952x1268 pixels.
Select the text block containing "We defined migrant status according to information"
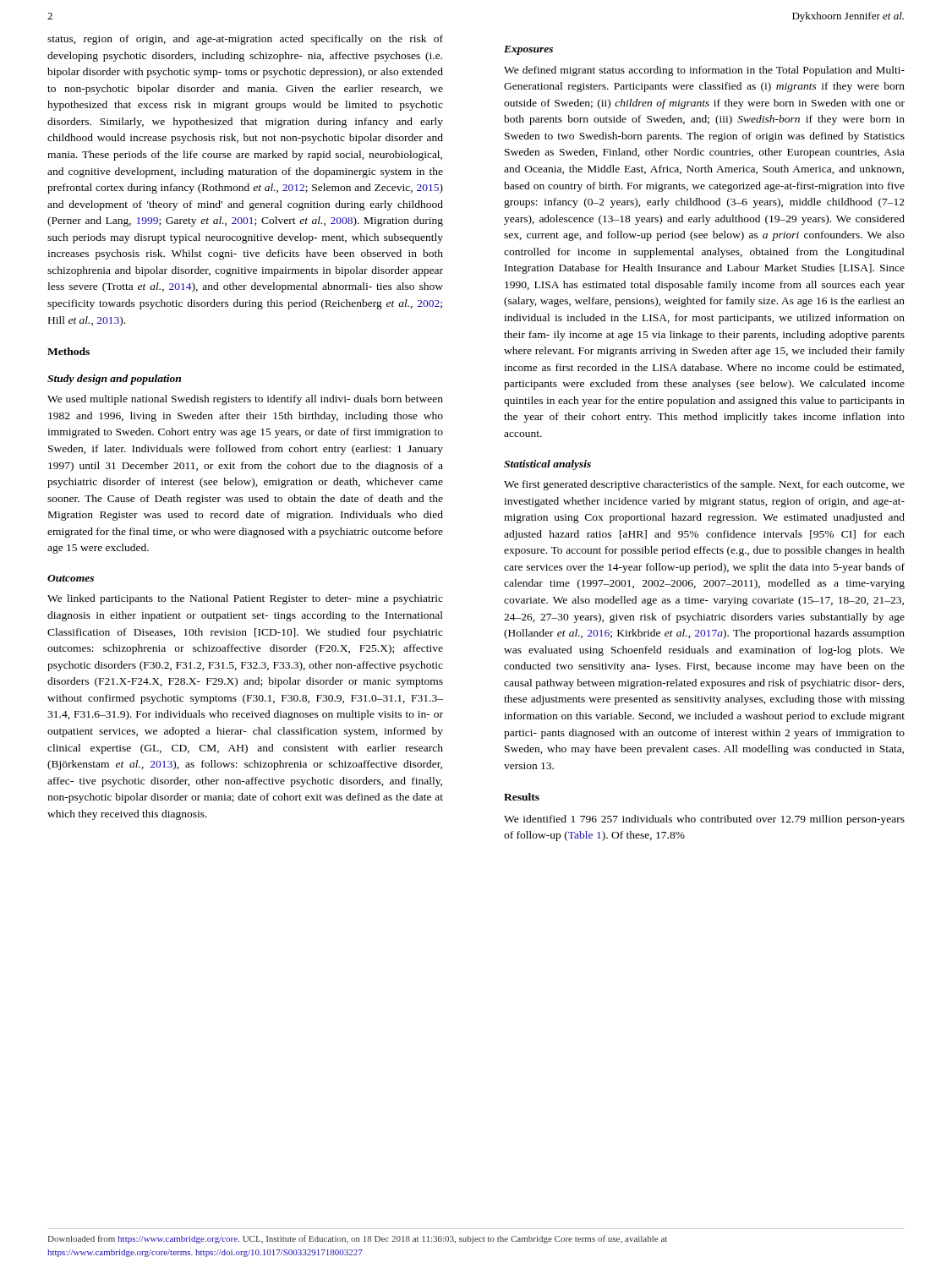point(704,252)
